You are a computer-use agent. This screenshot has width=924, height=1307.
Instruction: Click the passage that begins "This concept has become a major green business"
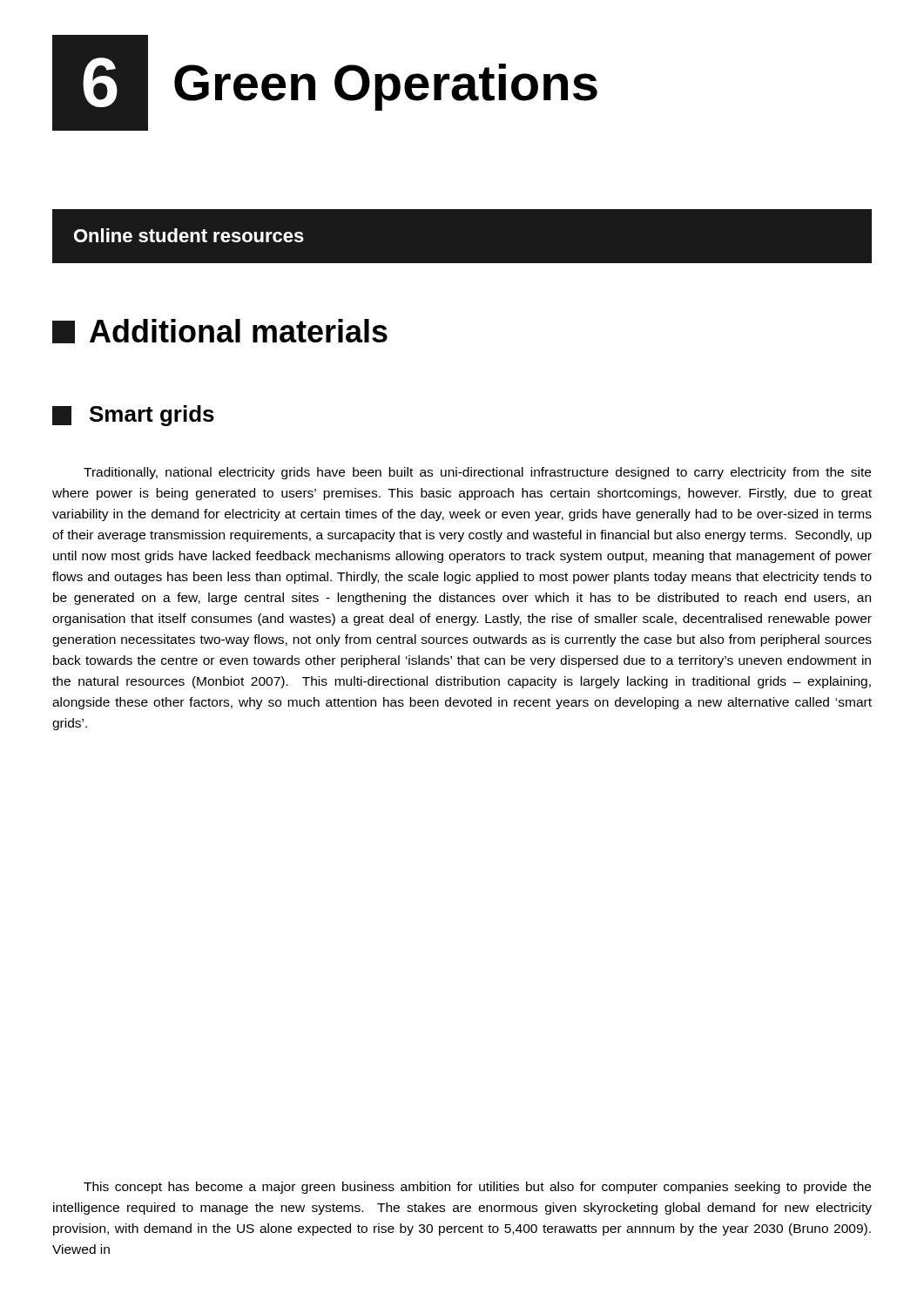(462, 1218)
